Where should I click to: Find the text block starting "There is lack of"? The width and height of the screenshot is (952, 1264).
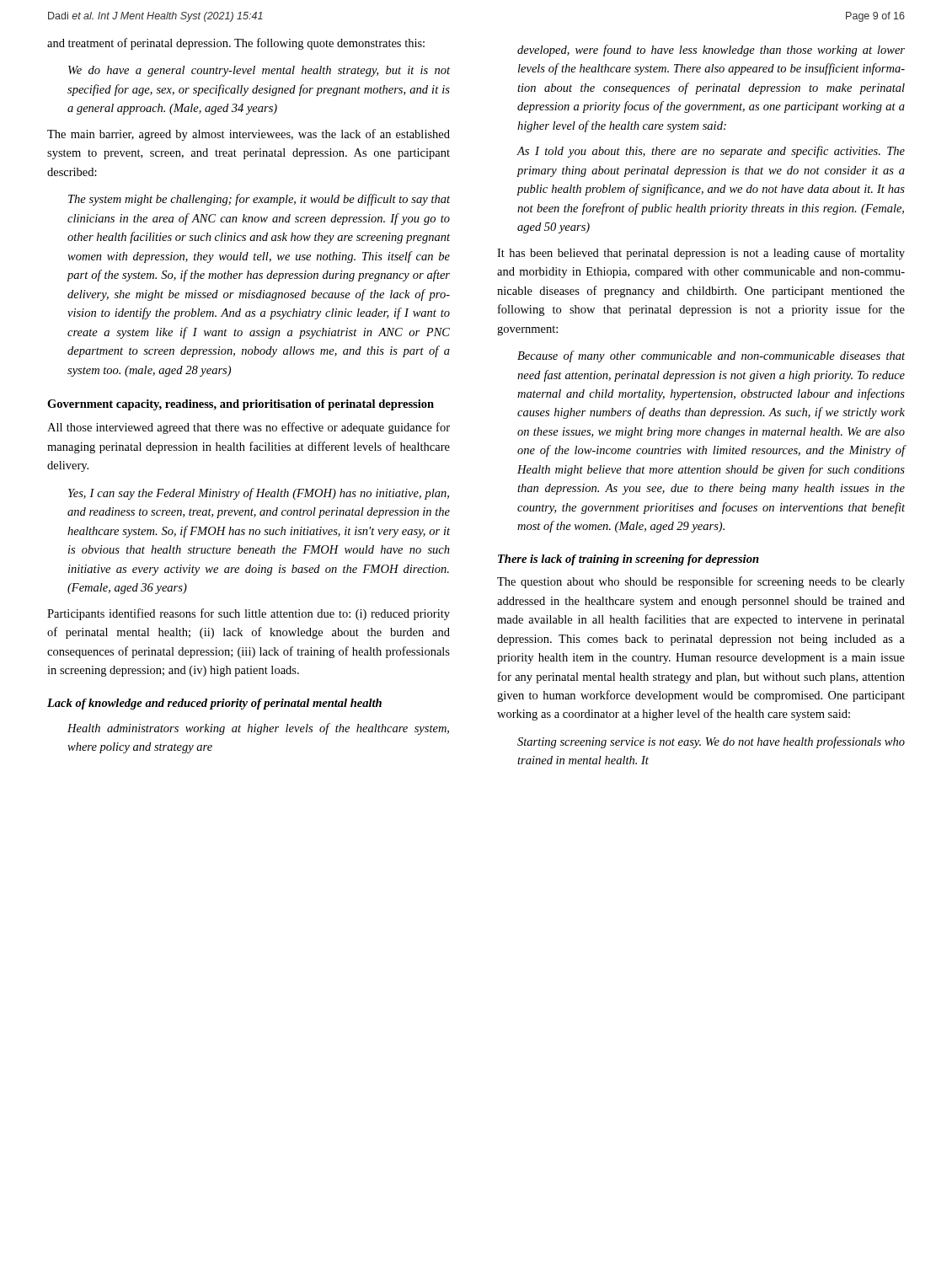pos(628,558)
